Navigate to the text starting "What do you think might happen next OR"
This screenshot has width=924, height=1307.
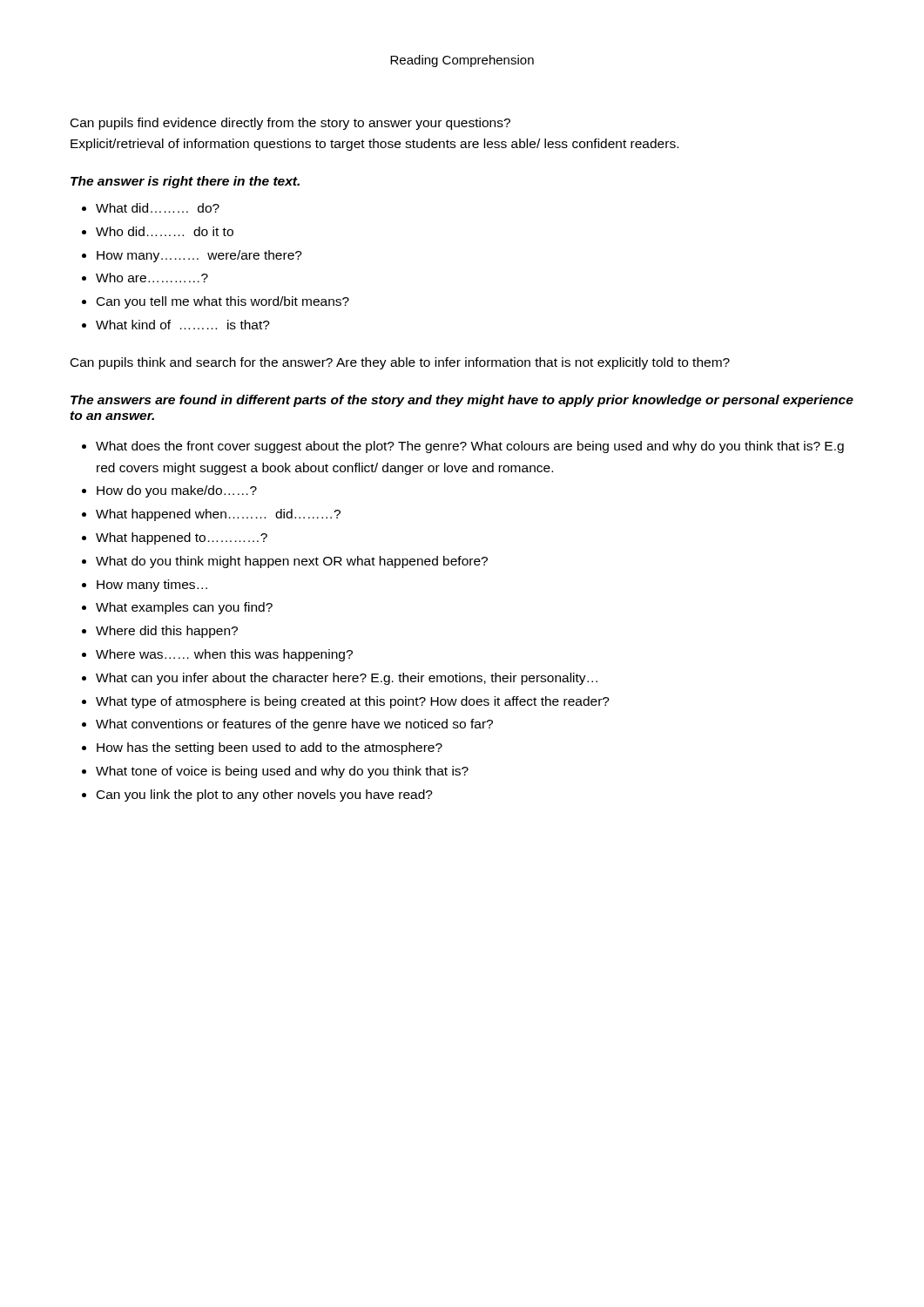[x=292, y=561]
